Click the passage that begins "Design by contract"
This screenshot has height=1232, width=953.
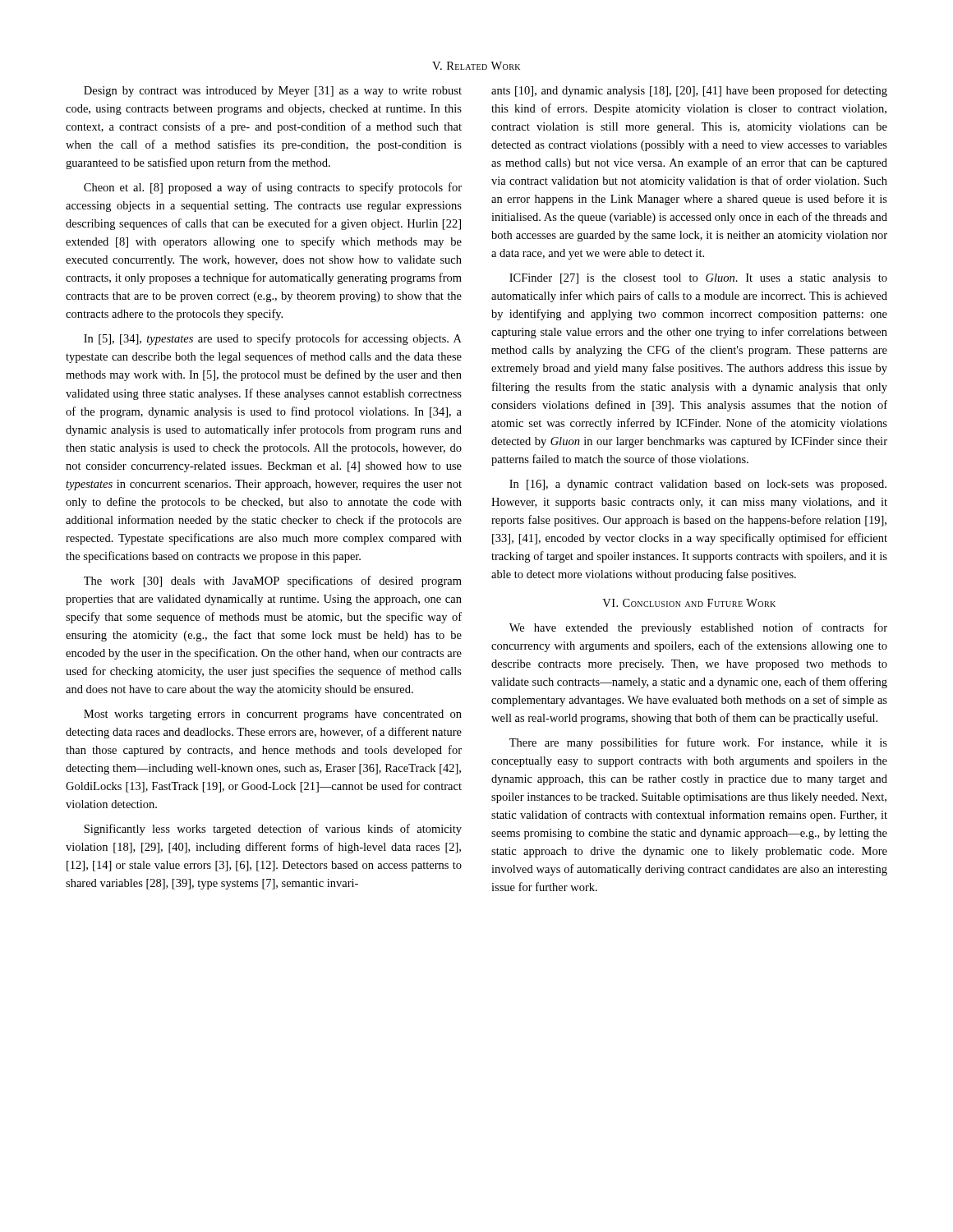264,127
